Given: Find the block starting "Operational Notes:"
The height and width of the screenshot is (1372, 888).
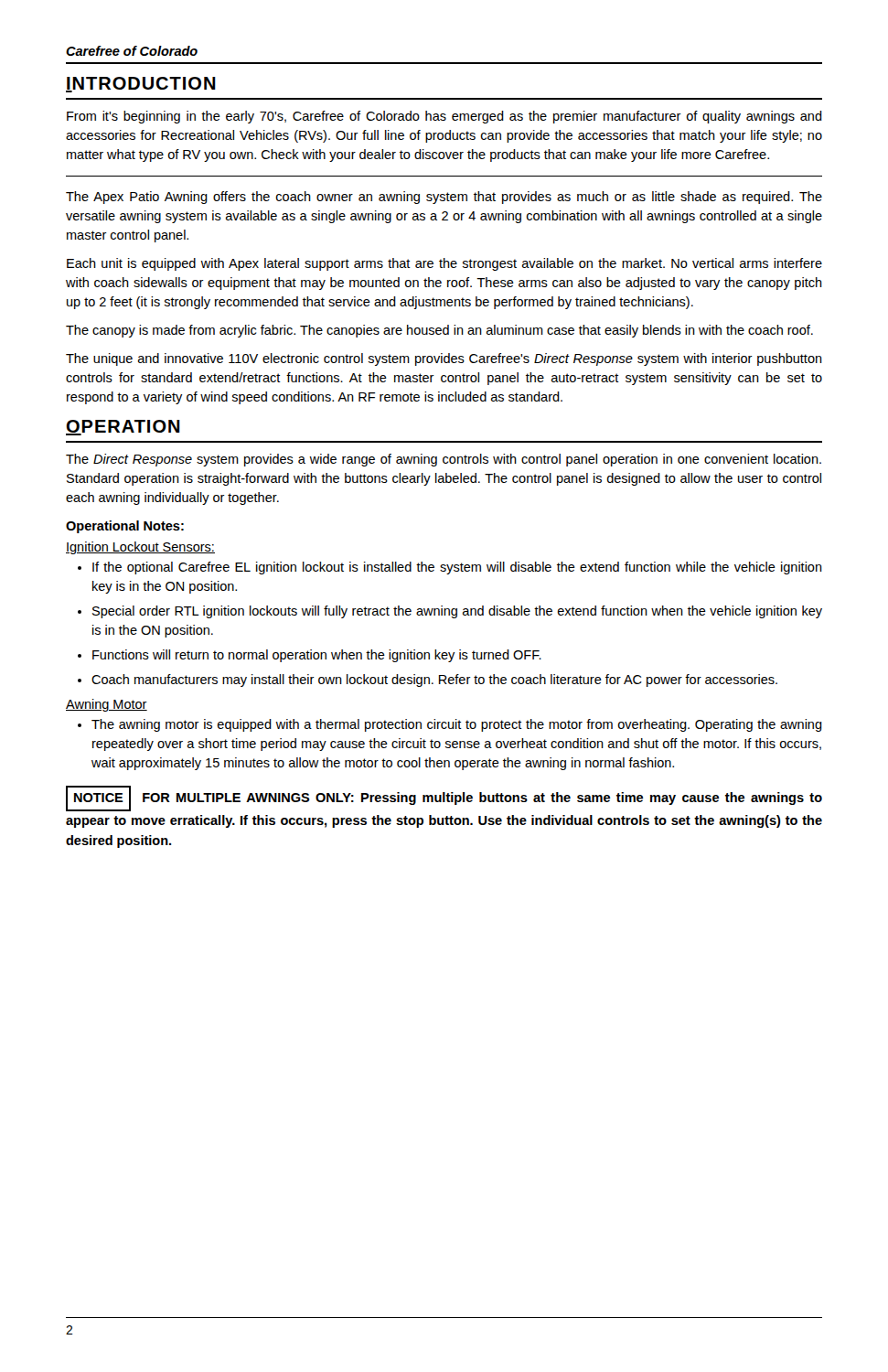Looking at the screenshot, I should [125, 527].
